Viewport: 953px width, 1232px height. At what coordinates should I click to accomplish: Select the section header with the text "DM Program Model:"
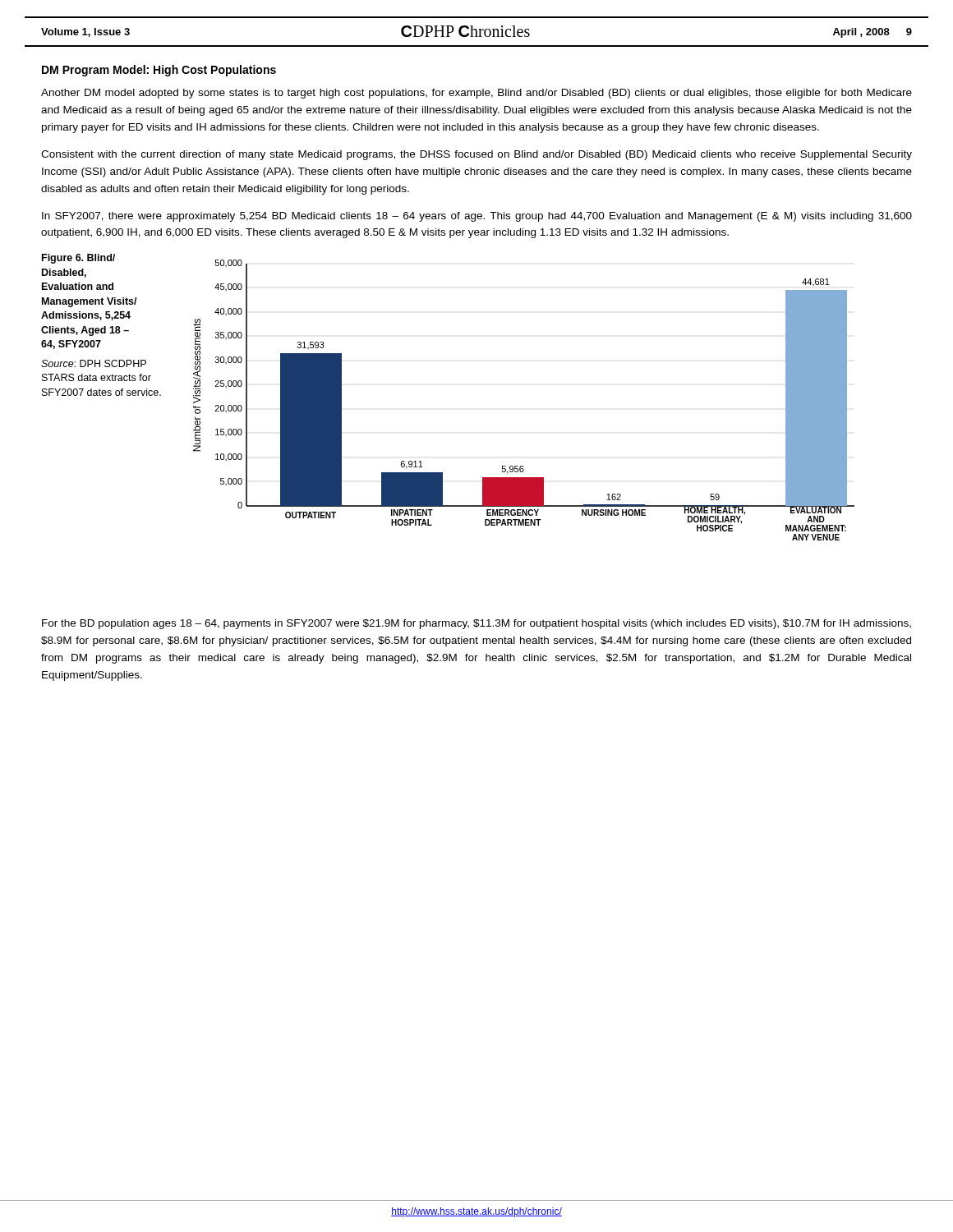159,70
